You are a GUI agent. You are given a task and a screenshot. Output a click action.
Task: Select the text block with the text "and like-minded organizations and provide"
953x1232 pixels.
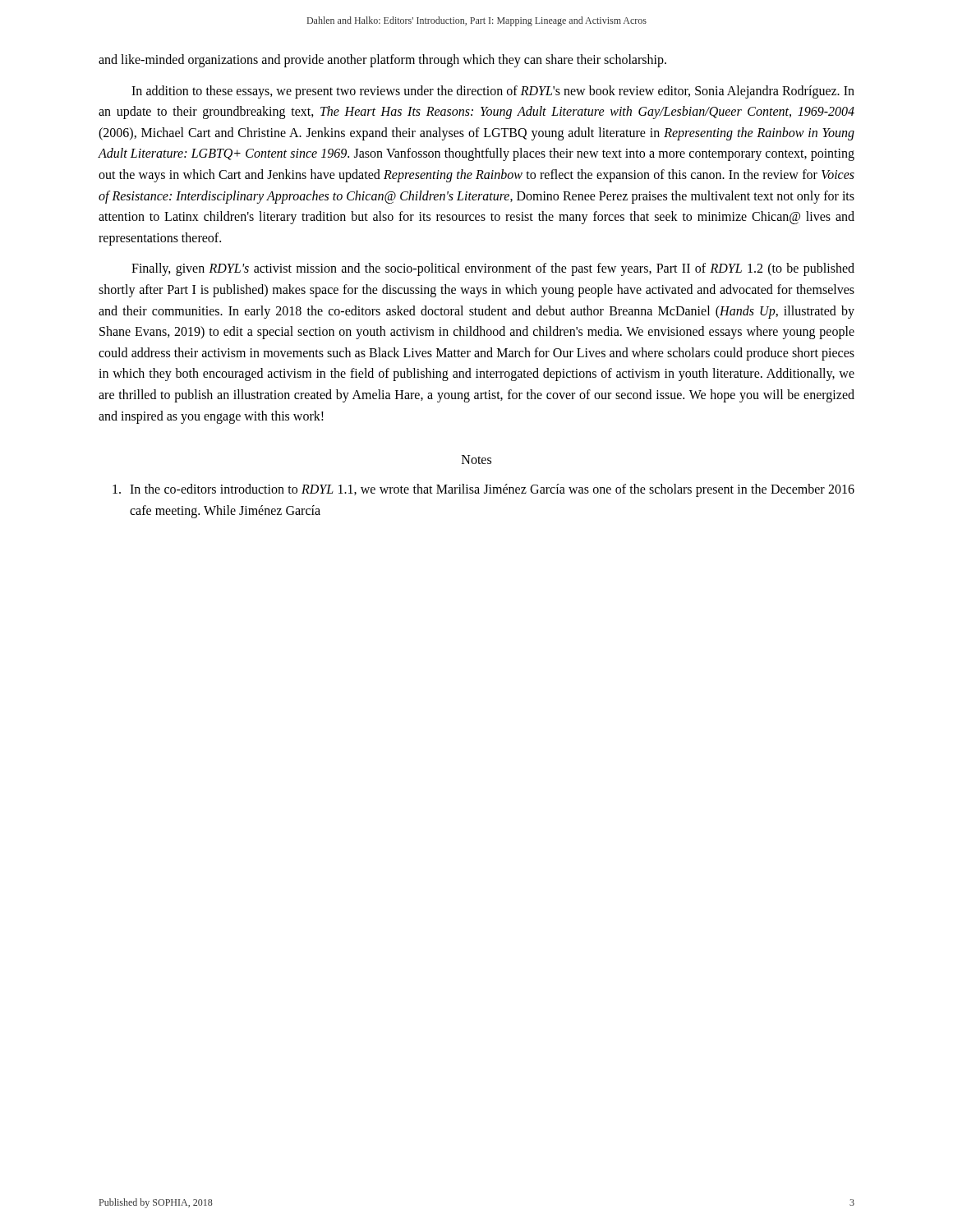click(x=476, y=60)
